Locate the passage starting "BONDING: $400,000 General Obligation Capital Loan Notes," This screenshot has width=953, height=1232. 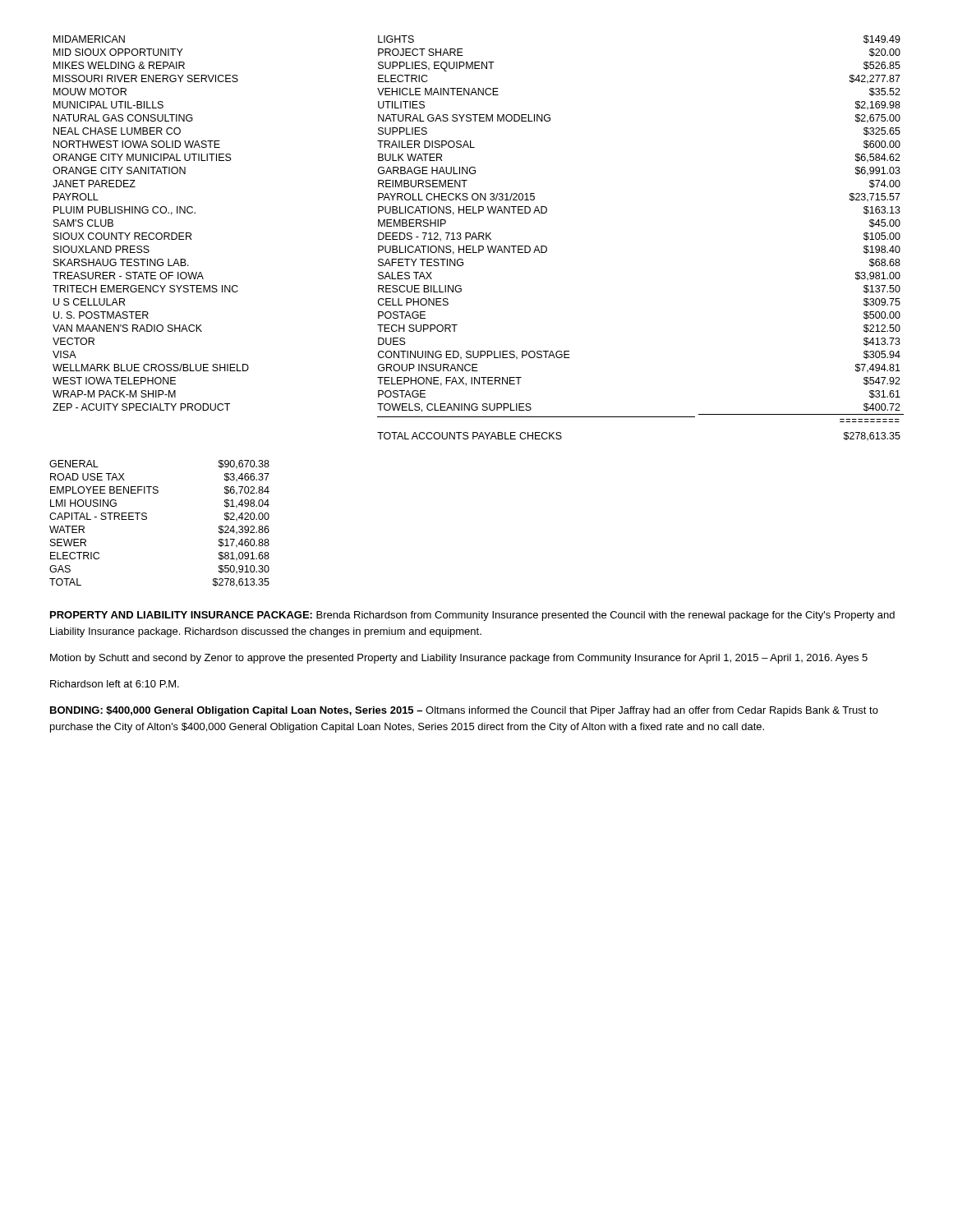[464, 718]
